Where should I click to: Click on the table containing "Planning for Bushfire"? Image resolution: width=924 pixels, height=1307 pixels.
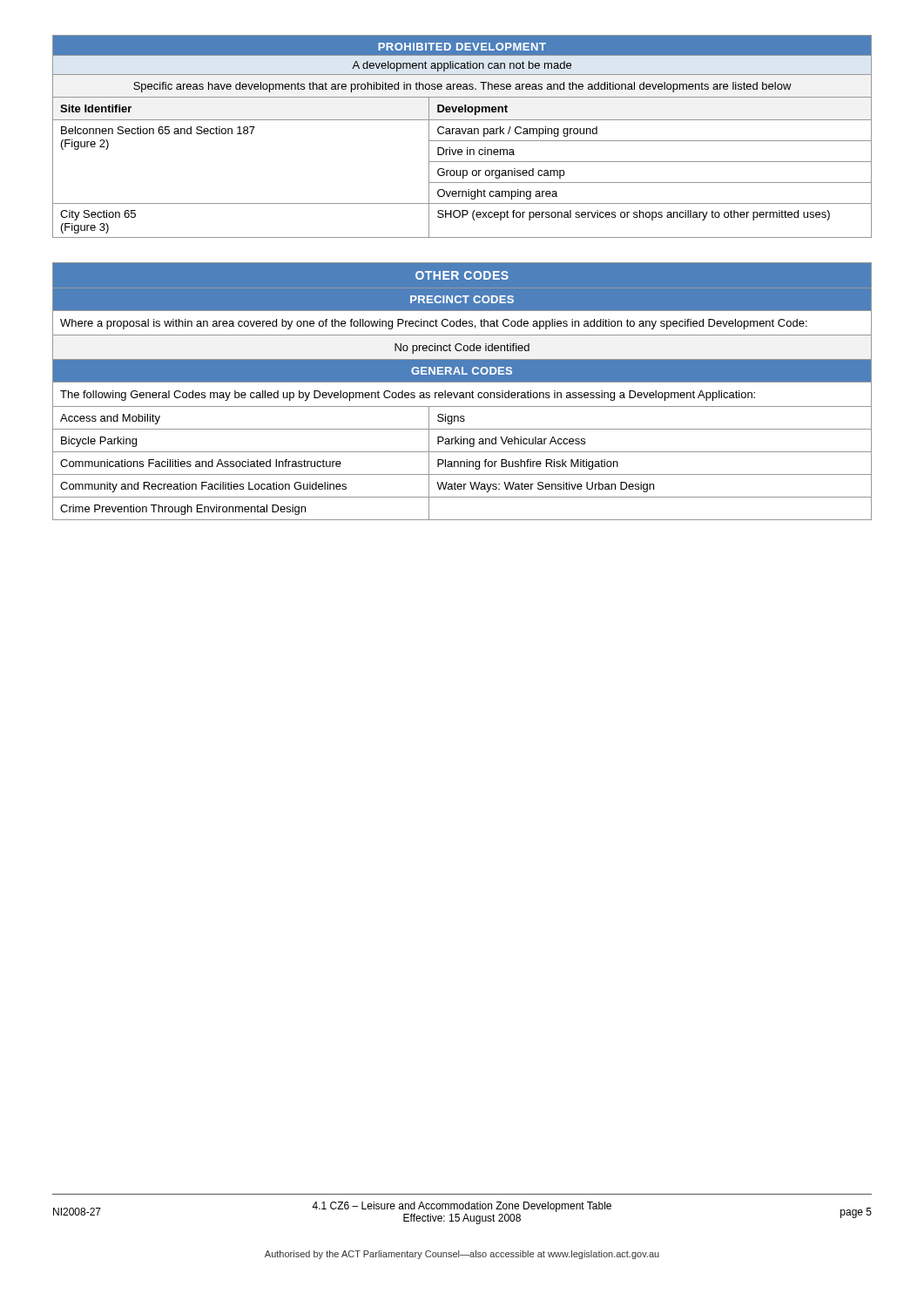[x=462, y=391]
